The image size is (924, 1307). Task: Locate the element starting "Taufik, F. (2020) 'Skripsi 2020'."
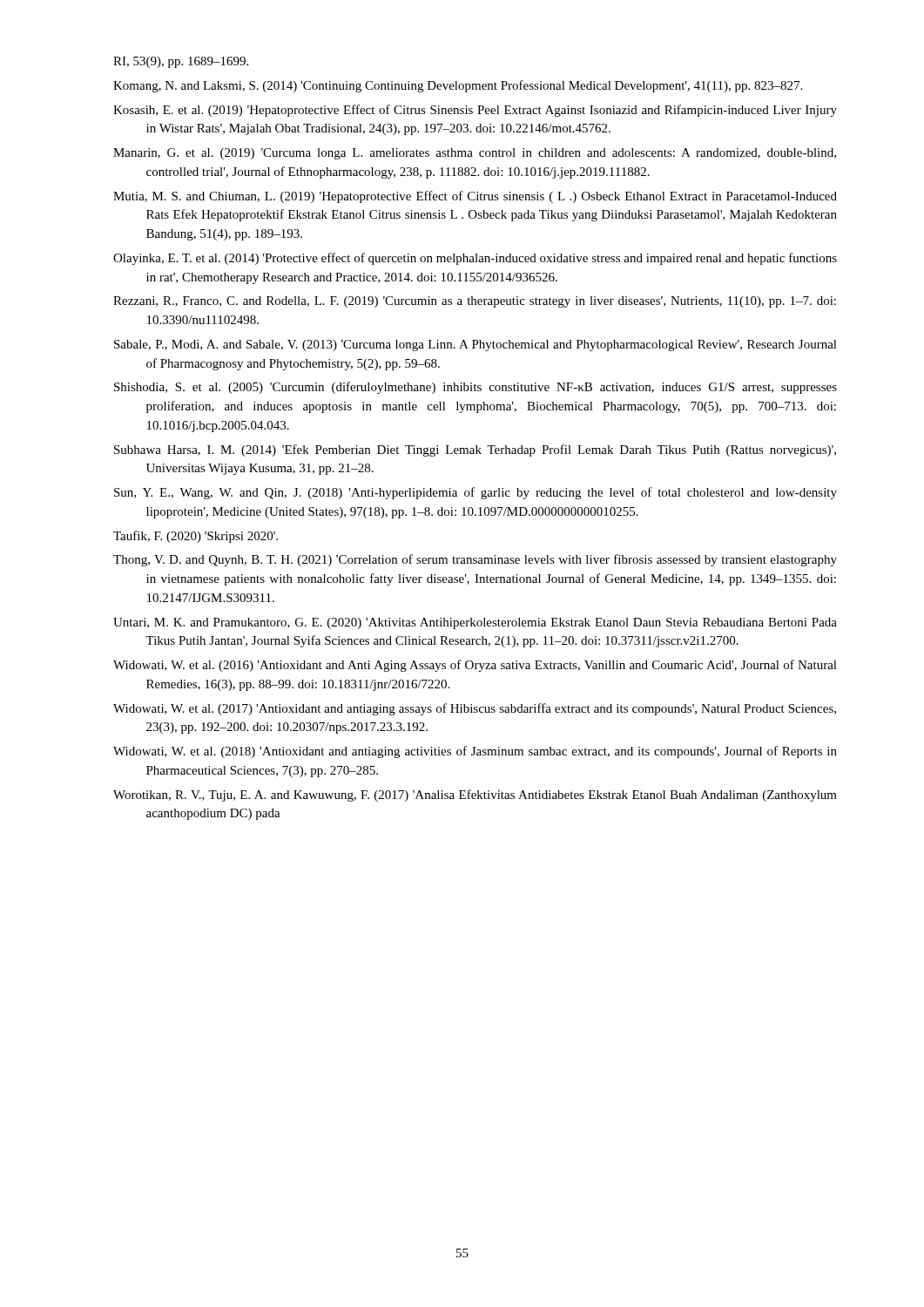tap(196, 535)
